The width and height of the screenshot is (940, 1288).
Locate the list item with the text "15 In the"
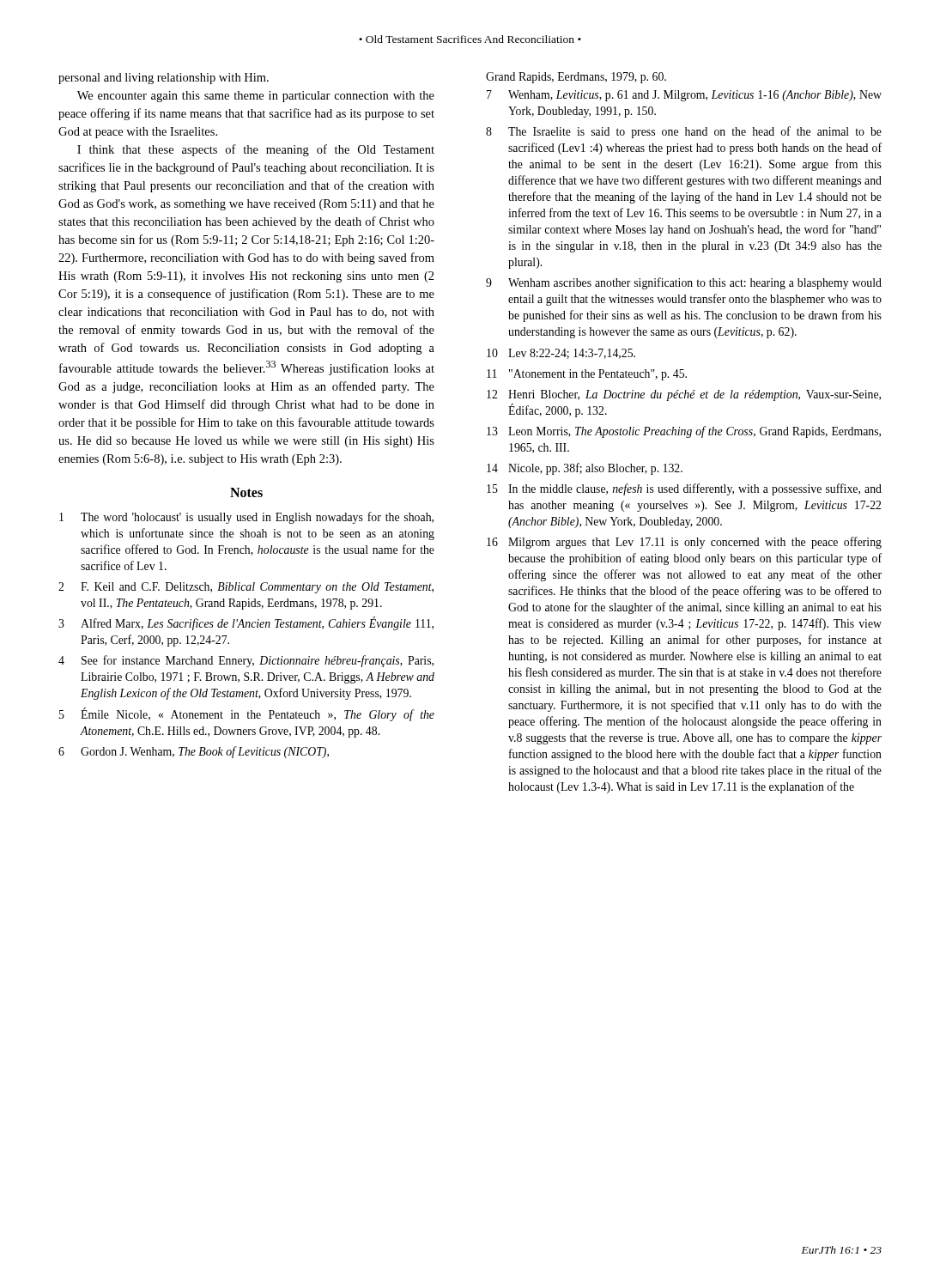(x=684, y=505)
